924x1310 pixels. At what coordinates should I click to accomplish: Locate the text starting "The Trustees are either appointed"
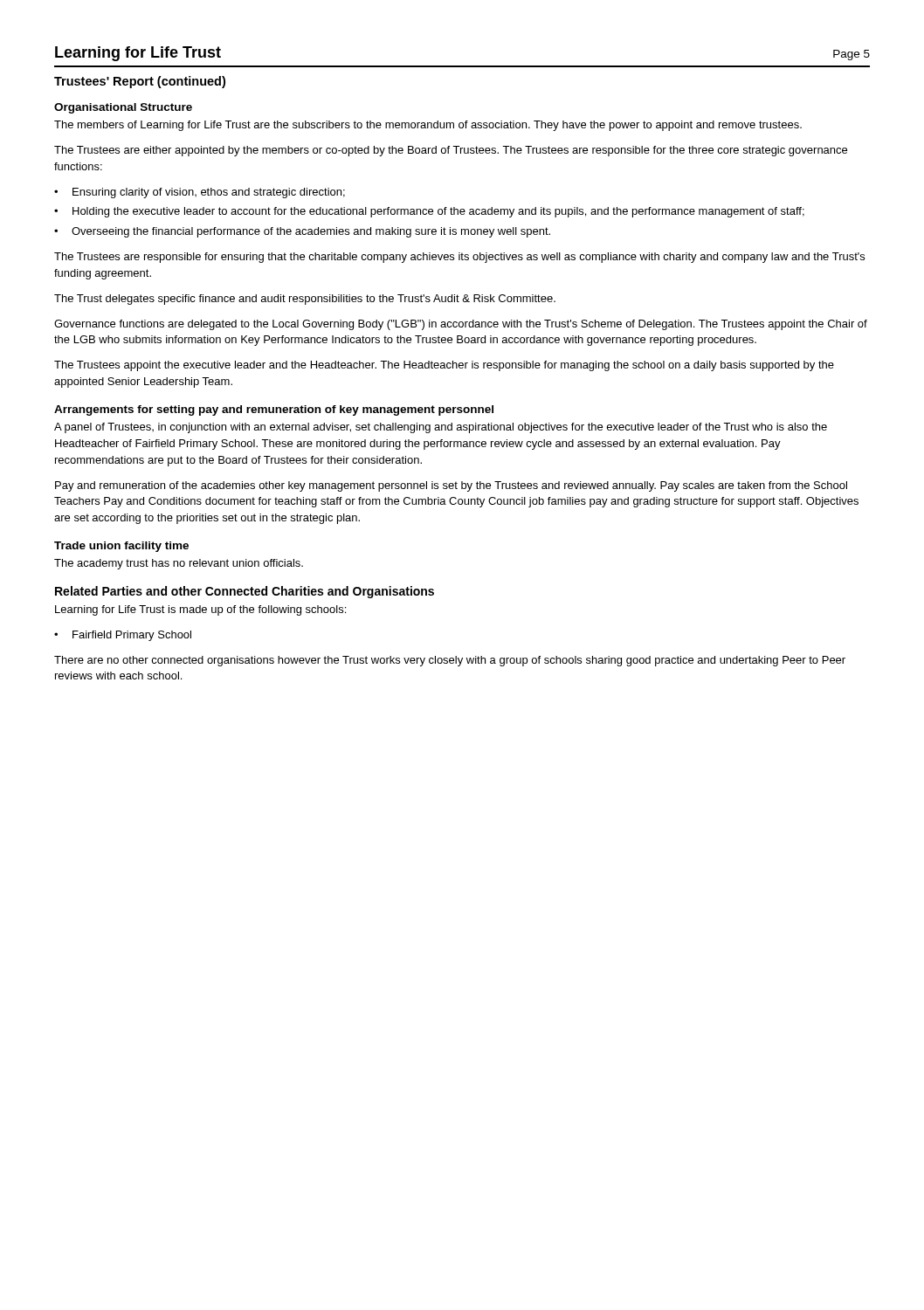pyautogui.click(x=451, y=158)
